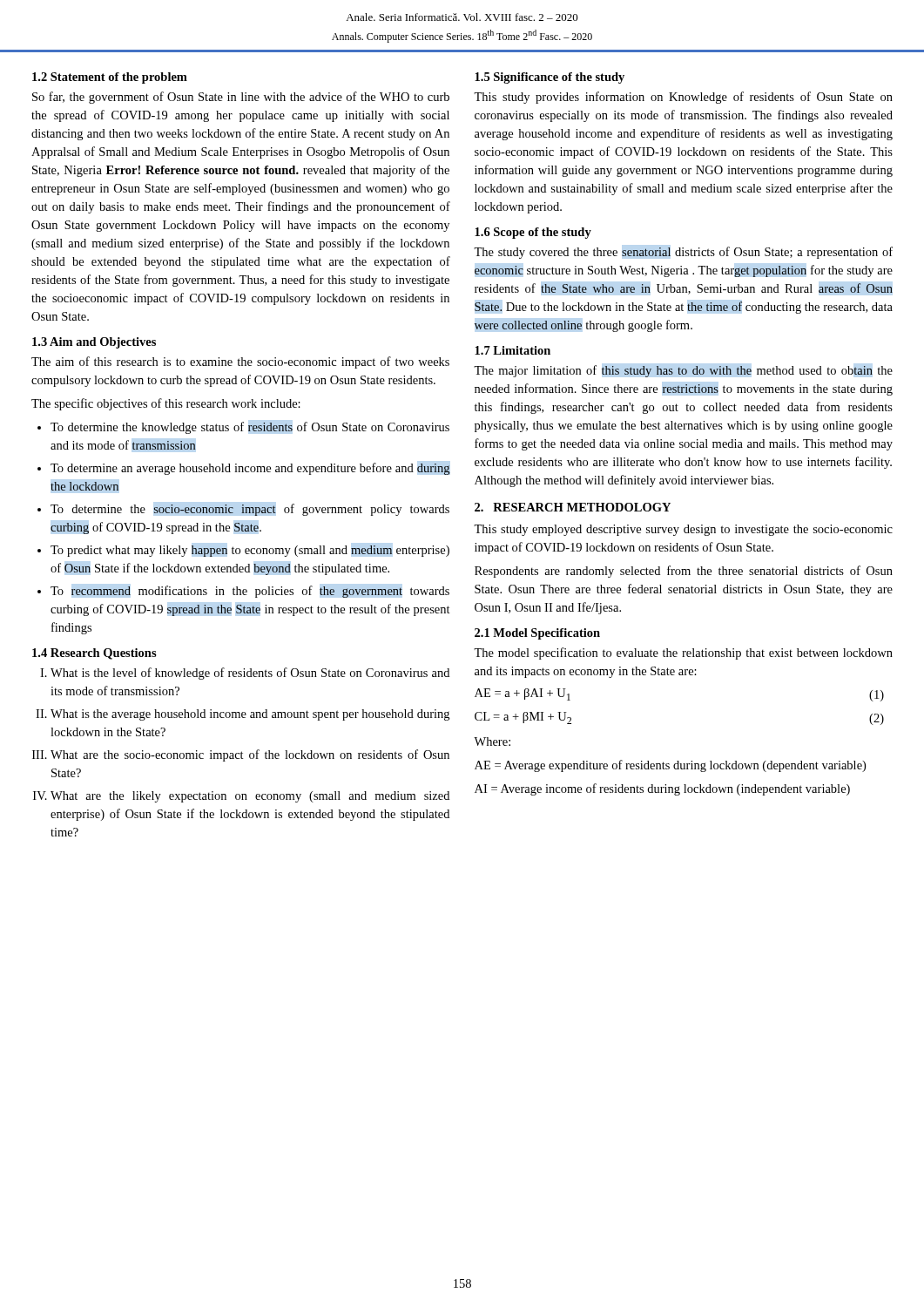Select the list item with the text "To determine the"
Screen dimensions: 1307x924
pos(241,527)
